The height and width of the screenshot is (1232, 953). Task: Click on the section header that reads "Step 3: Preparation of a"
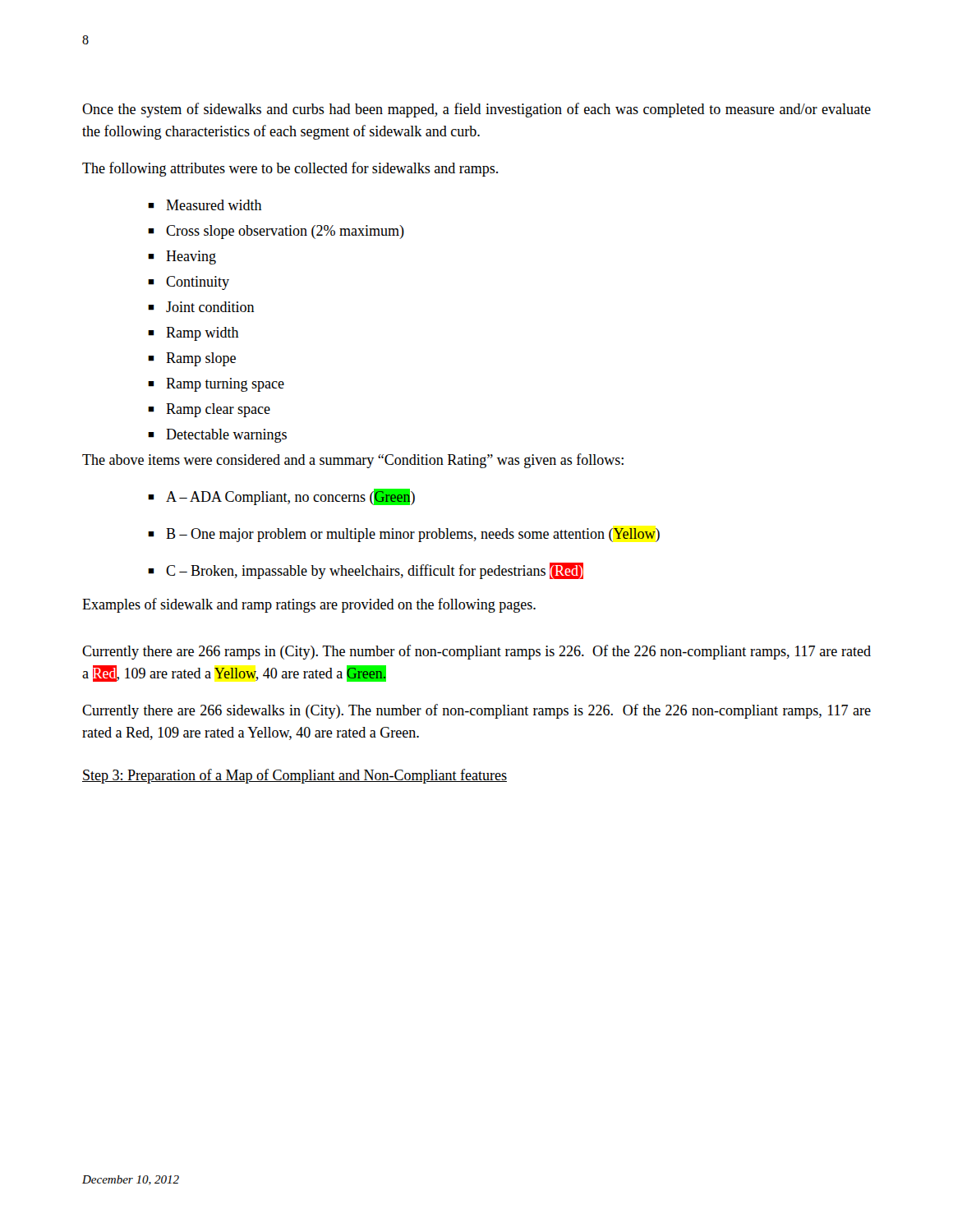[x=294, y=776]
